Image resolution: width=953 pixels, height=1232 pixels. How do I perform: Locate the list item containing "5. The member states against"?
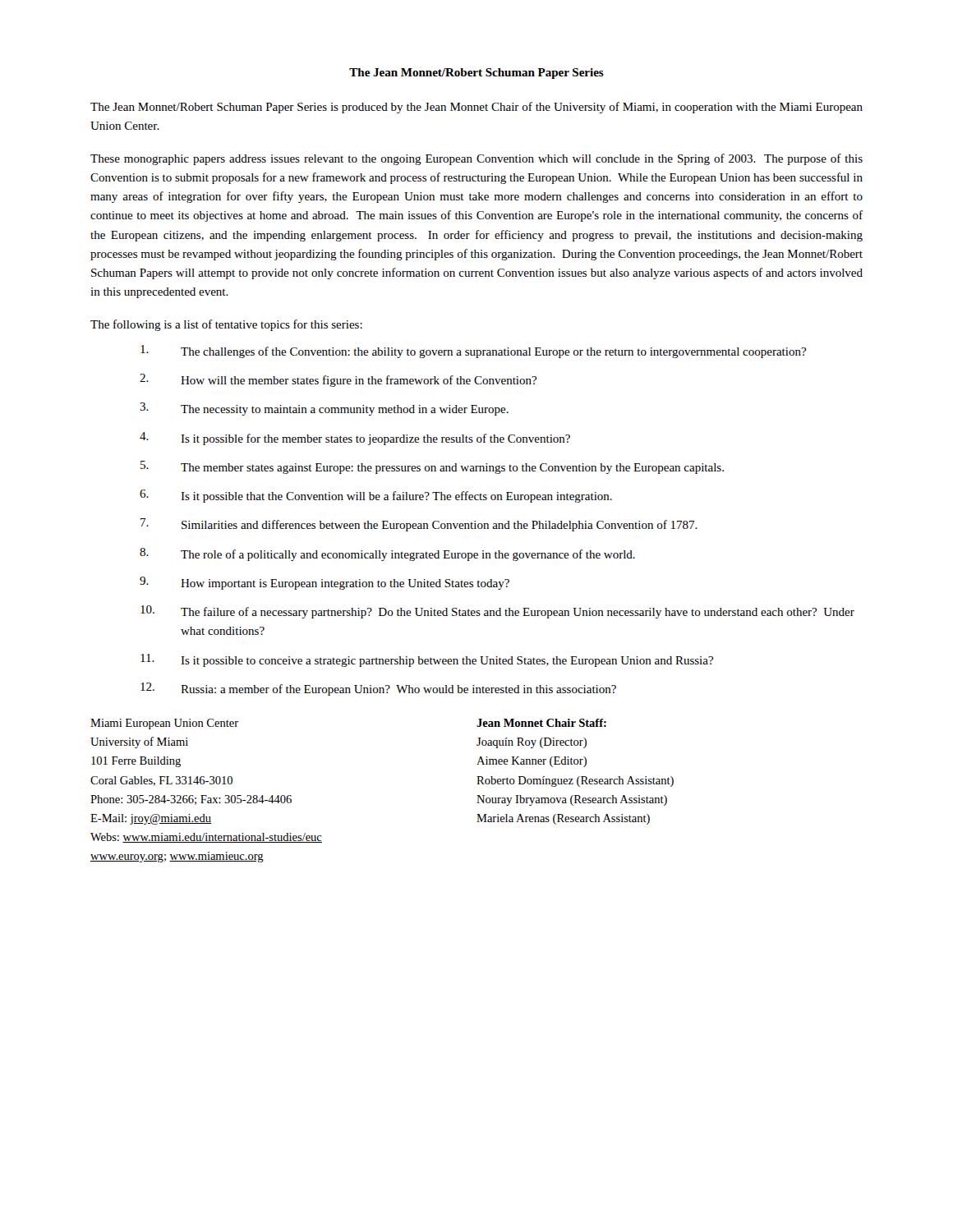[x=501, y=468]
